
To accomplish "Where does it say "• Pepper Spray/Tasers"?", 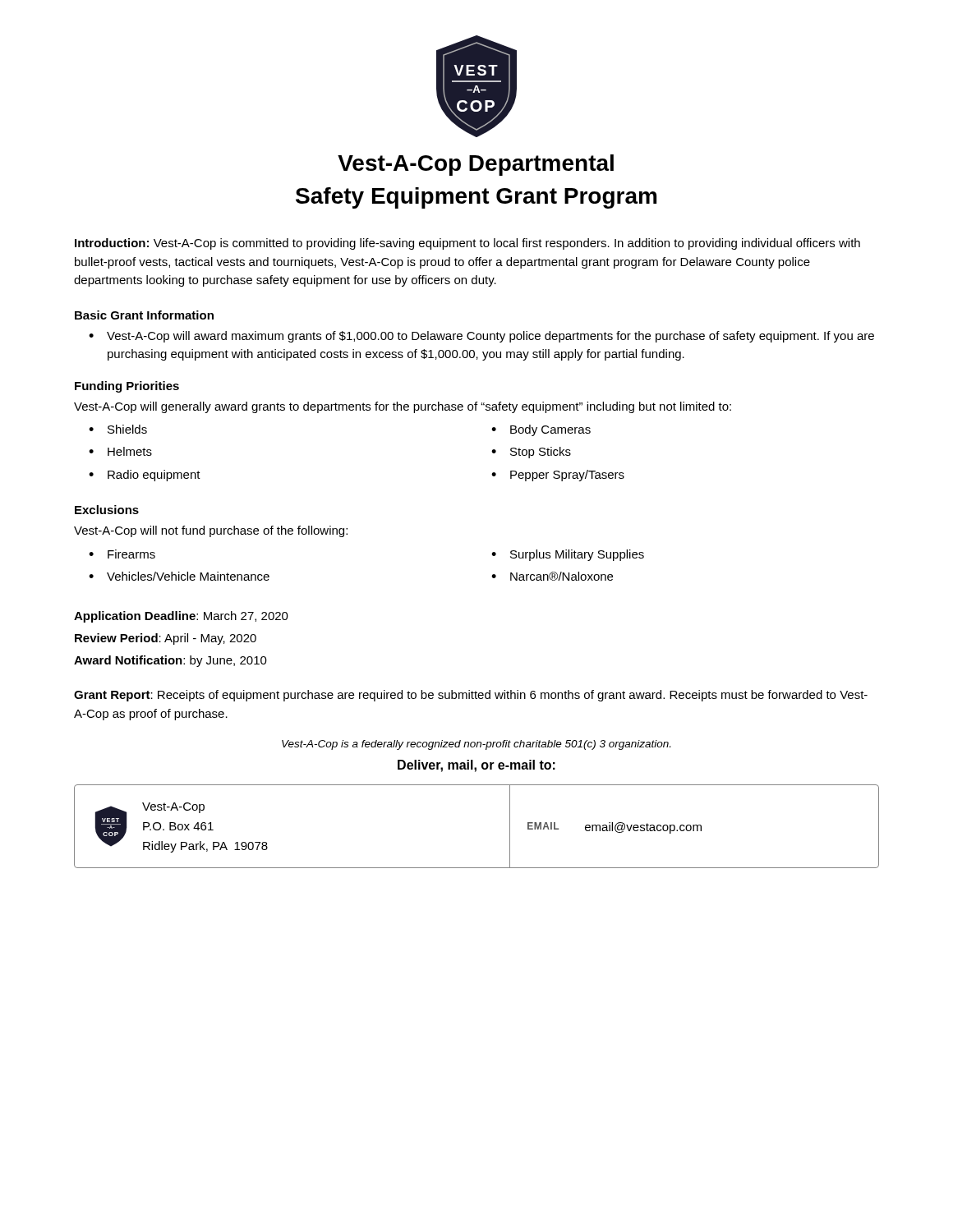I will click(x=558, y=475).
